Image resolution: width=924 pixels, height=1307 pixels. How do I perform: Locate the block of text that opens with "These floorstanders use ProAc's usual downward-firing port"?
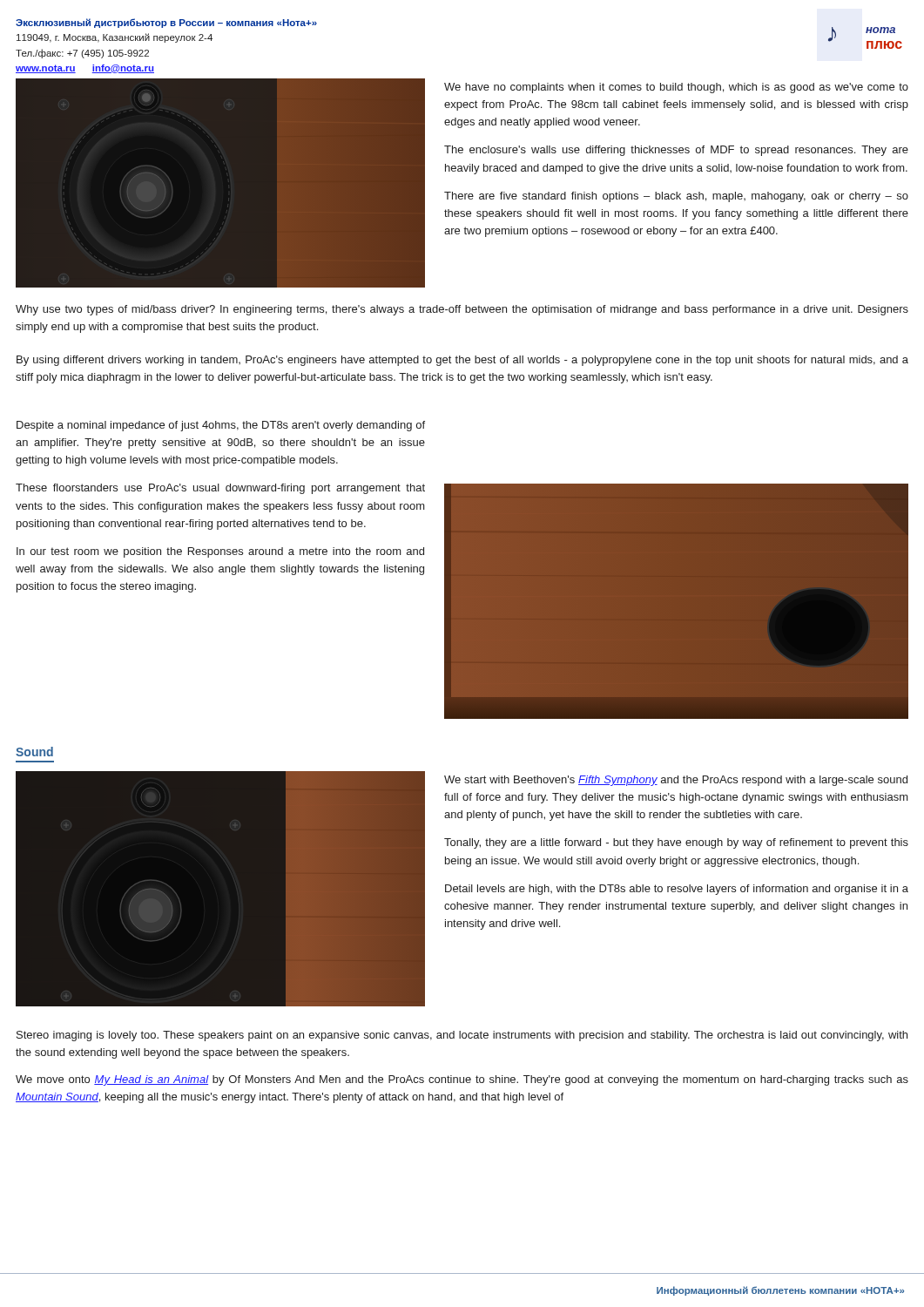[x=220, y=506]
